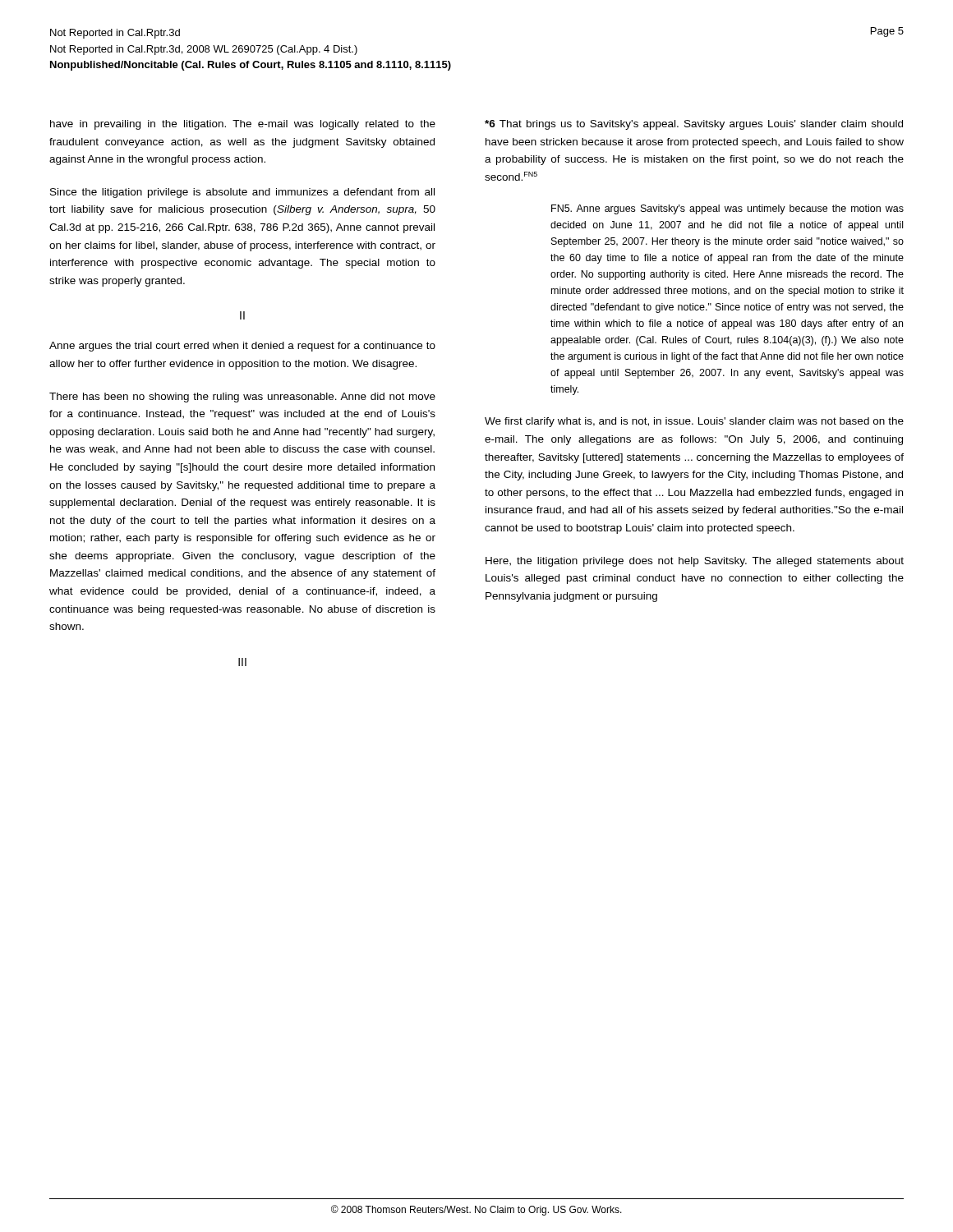Find the footnote that says "FN5. Anne argues Savitsky's appeal"

coord(727,299)
